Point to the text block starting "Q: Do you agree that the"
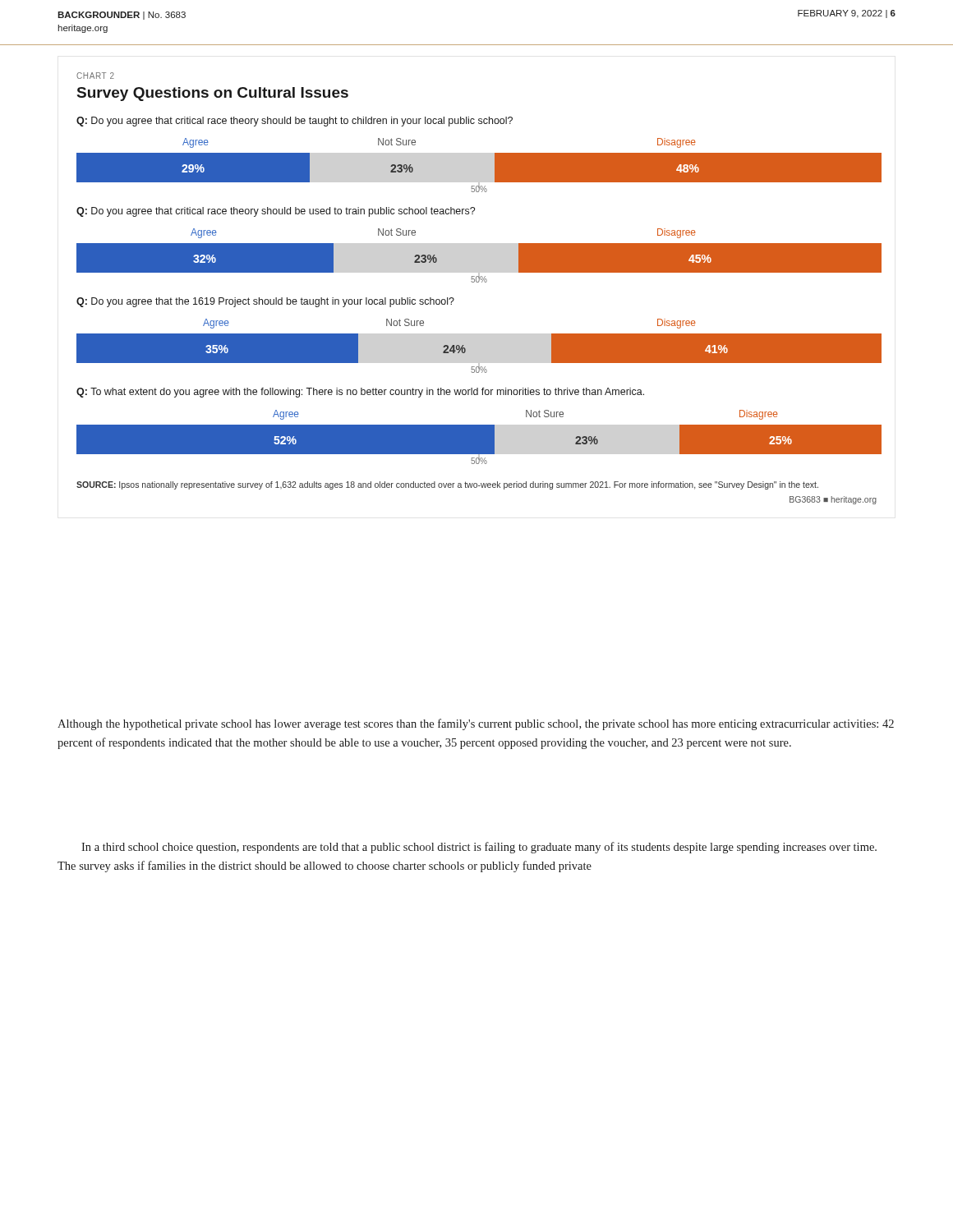The height and width of the screenshot is (1232, 953). point(265,302)
